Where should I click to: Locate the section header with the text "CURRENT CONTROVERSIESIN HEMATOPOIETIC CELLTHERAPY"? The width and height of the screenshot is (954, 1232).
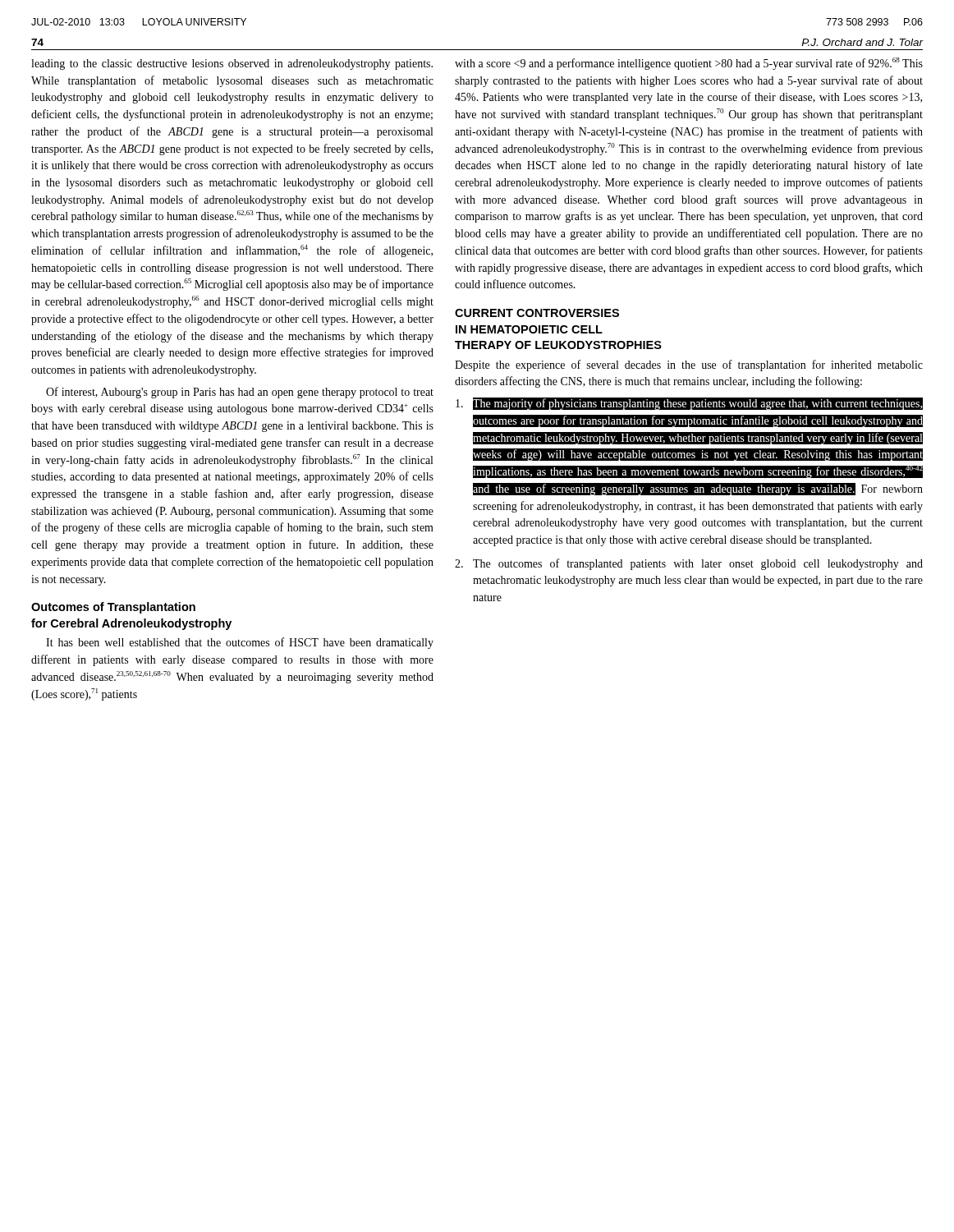(x=558, y=329)
